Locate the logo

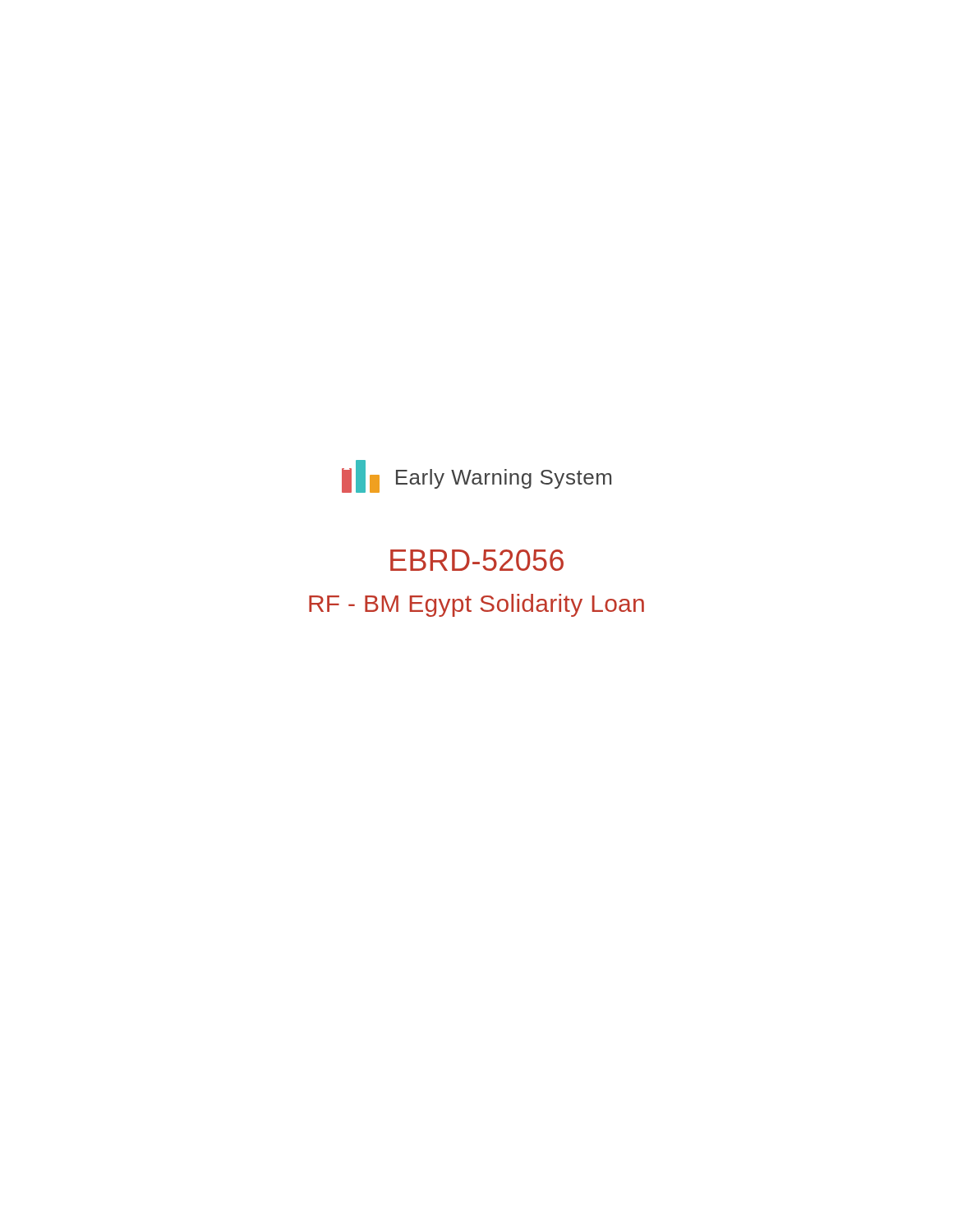tap(476, 477)
